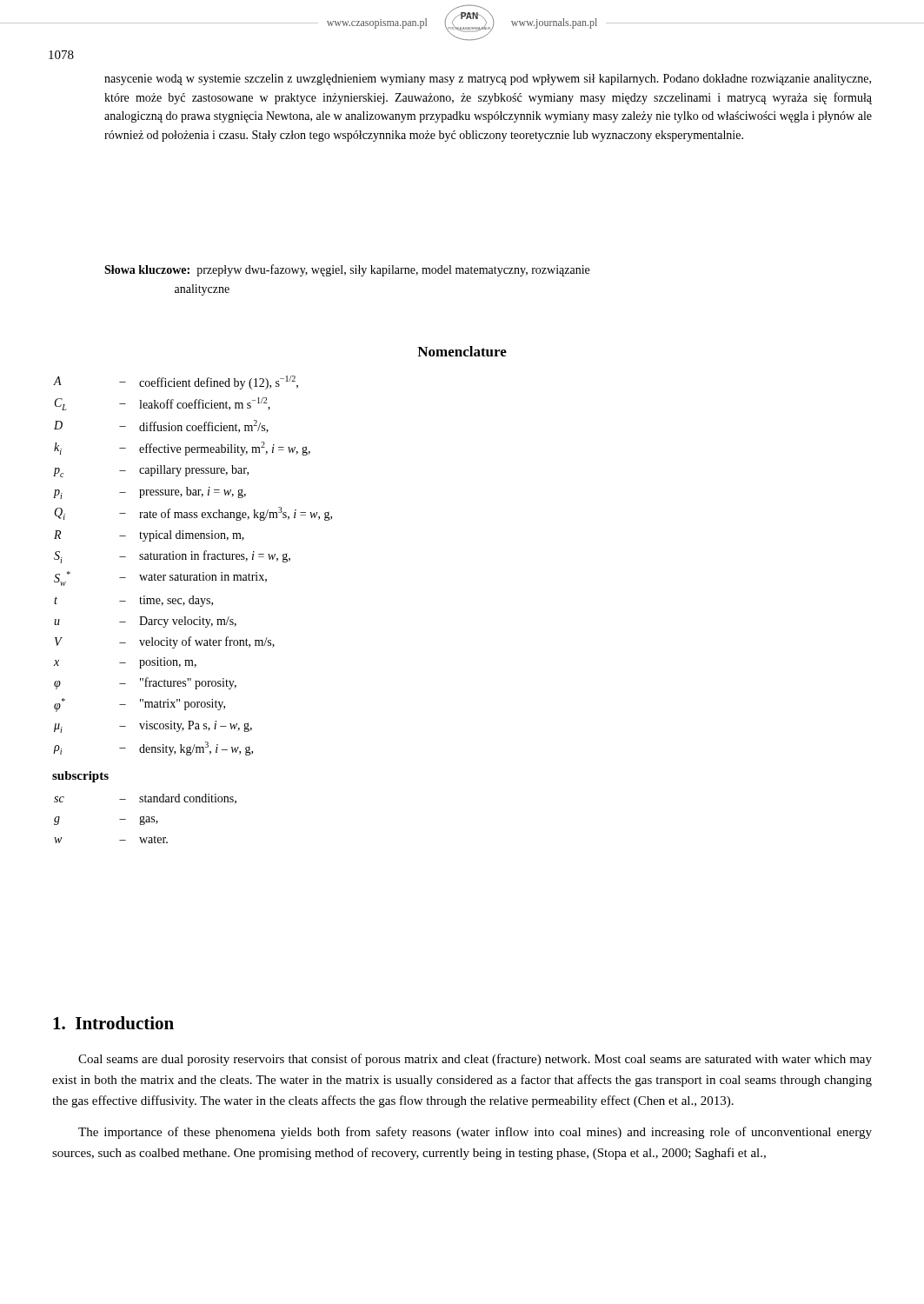The width and height of the screenshot is (924, 1304).
Task: Click on the region starting "R – typical dimension, m,"
Action: pos(149,536)
